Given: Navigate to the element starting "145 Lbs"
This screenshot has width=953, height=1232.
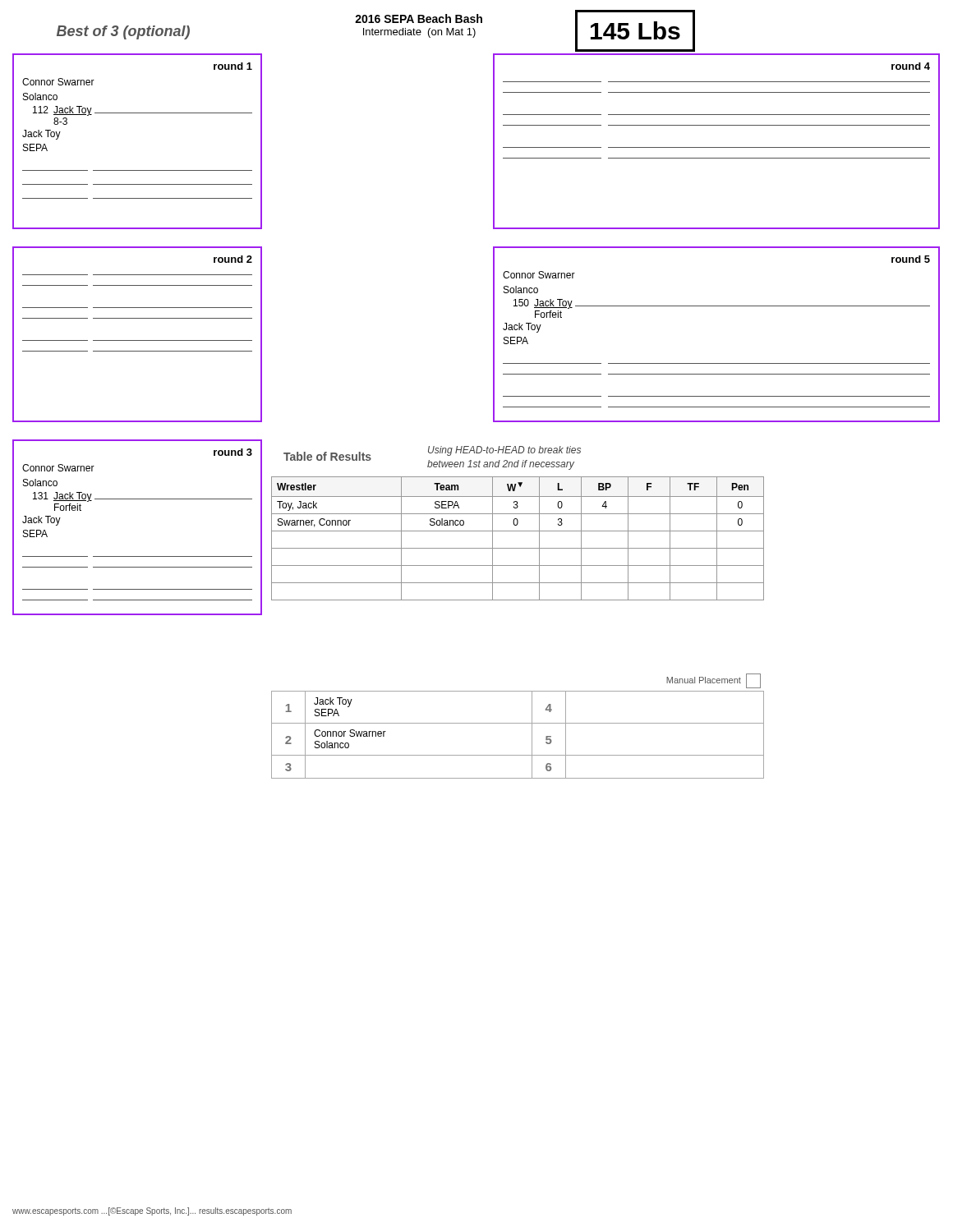Looking at the screenshot, I should [x=635, y=31].
